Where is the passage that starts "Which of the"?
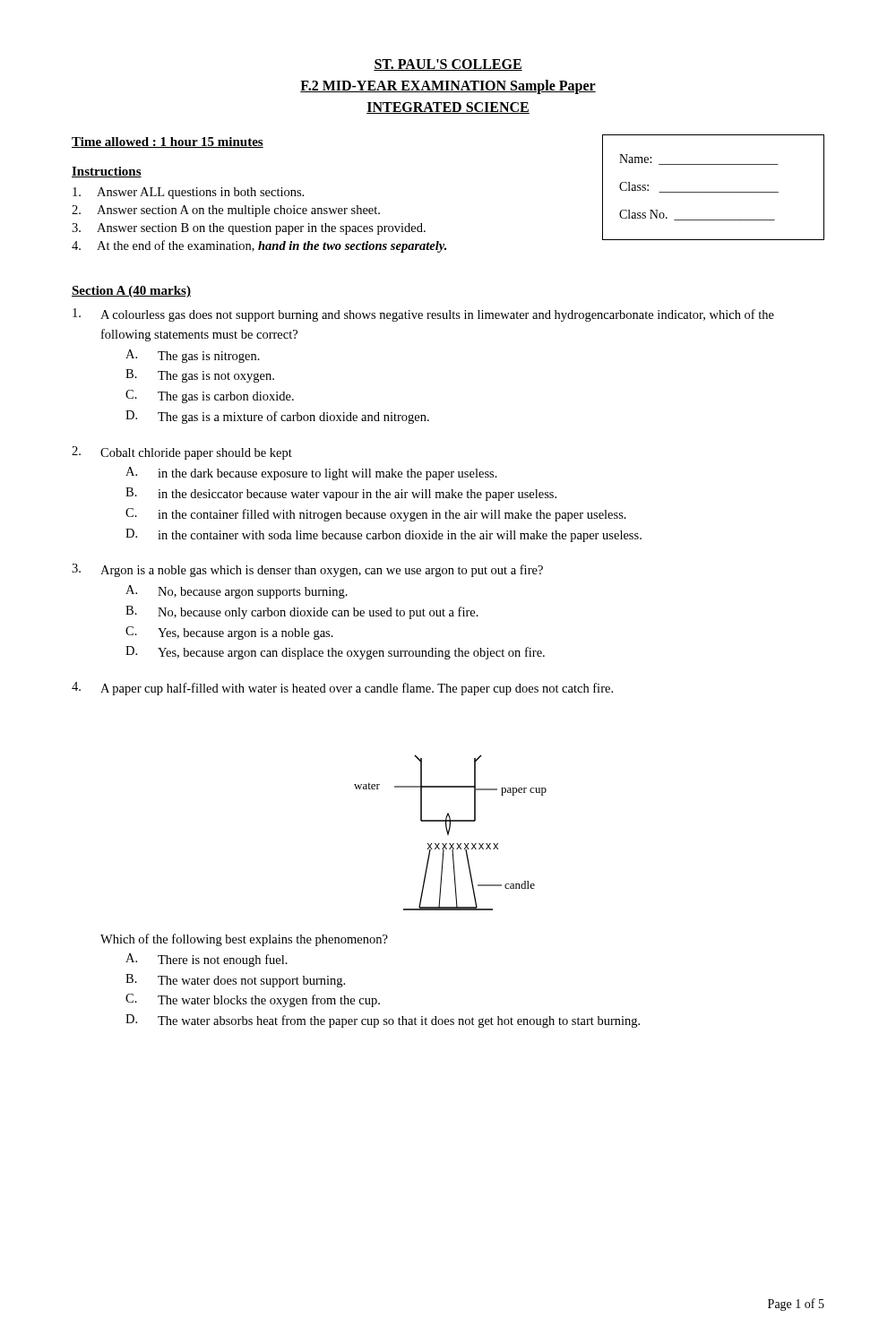The image size is (896, 1344). click(244, 940)
